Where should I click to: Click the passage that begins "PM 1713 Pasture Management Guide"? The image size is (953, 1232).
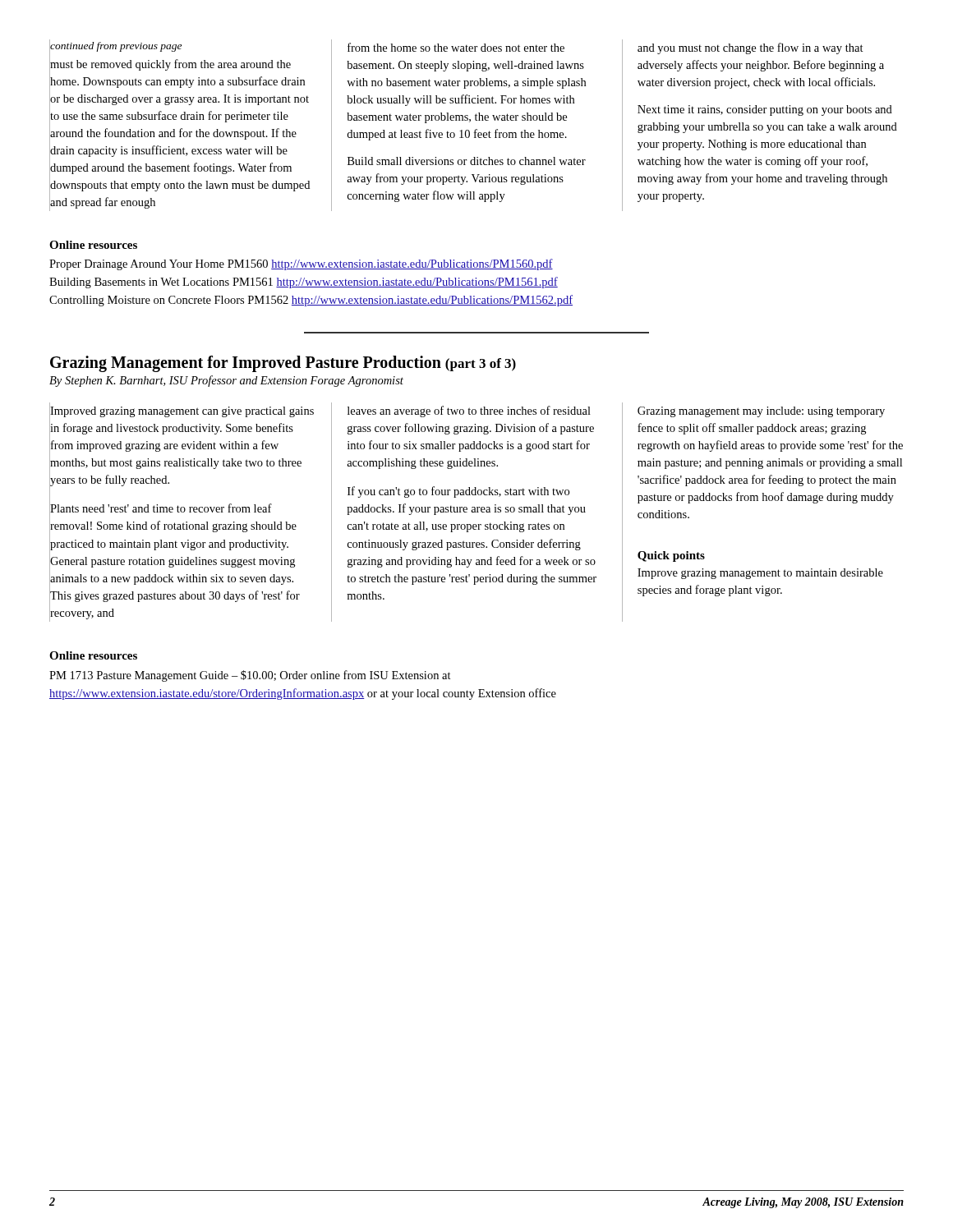[x=476, y=684]
